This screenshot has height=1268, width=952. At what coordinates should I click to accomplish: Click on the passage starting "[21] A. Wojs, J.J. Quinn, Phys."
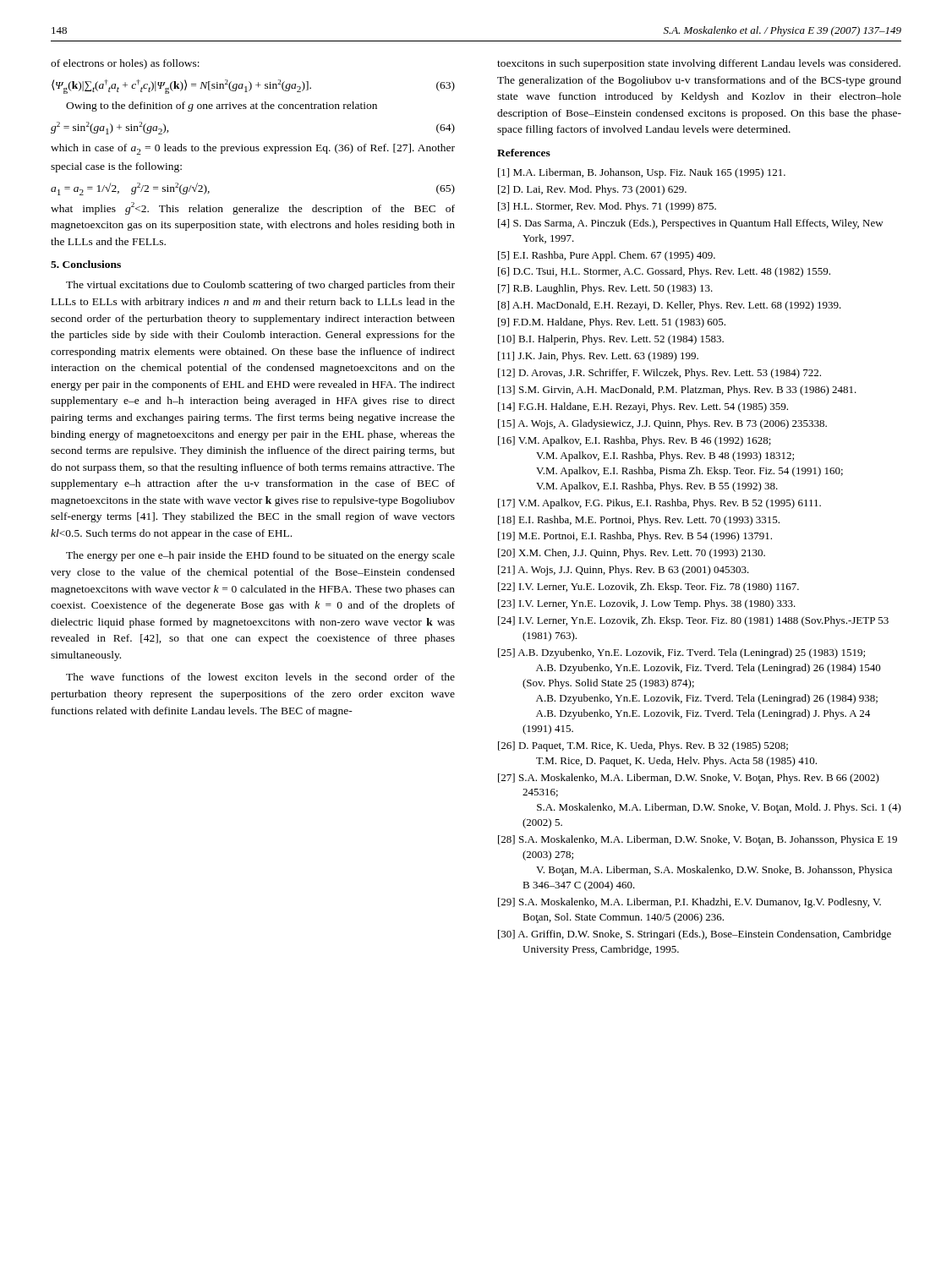pyautogui.click(x=623, y=570)
